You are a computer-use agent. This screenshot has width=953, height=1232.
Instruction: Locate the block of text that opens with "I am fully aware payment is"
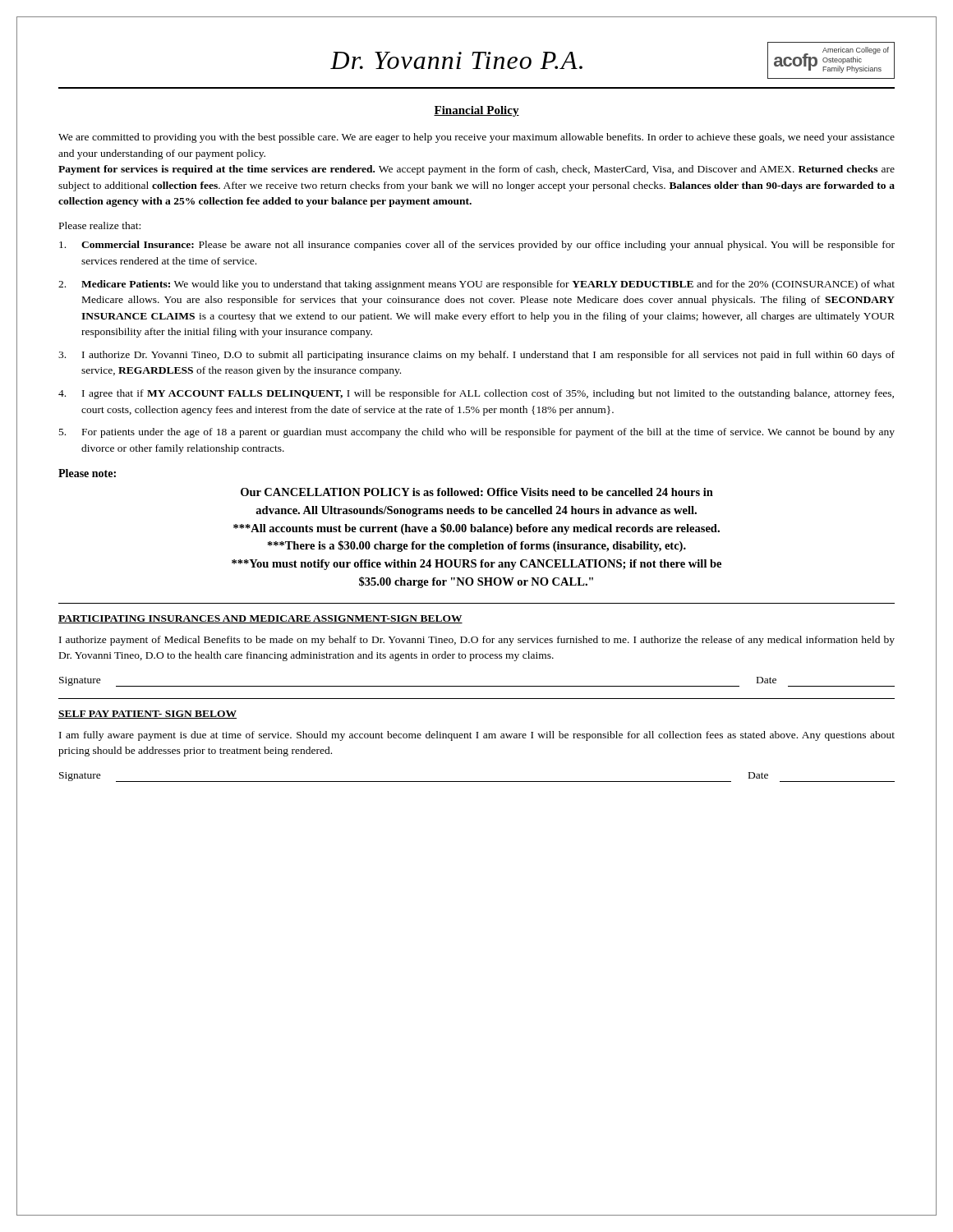tap(476, 743)
